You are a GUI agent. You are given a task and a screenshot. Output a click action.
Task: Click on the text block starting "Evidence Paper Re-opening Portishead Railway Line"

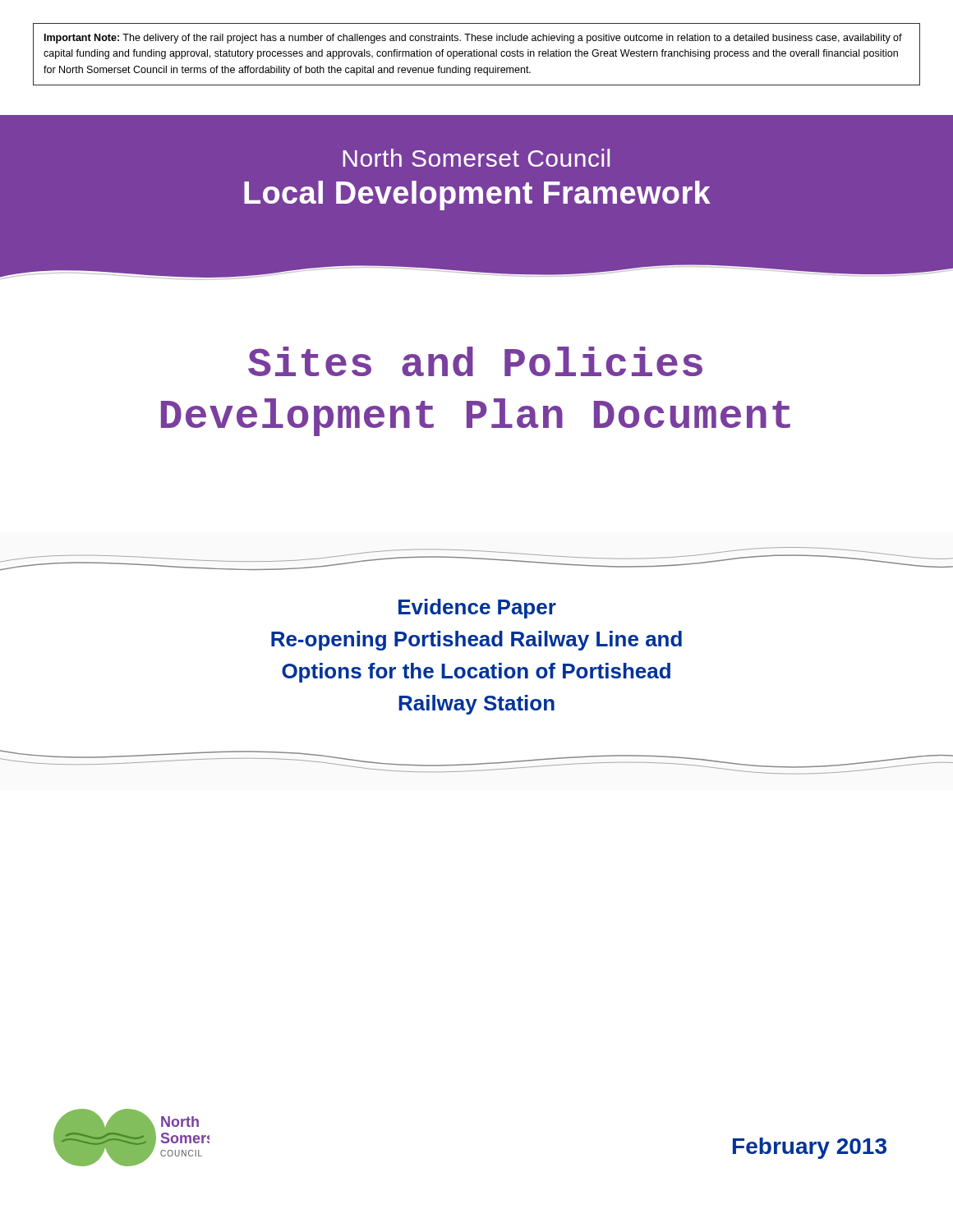point(476,655)
